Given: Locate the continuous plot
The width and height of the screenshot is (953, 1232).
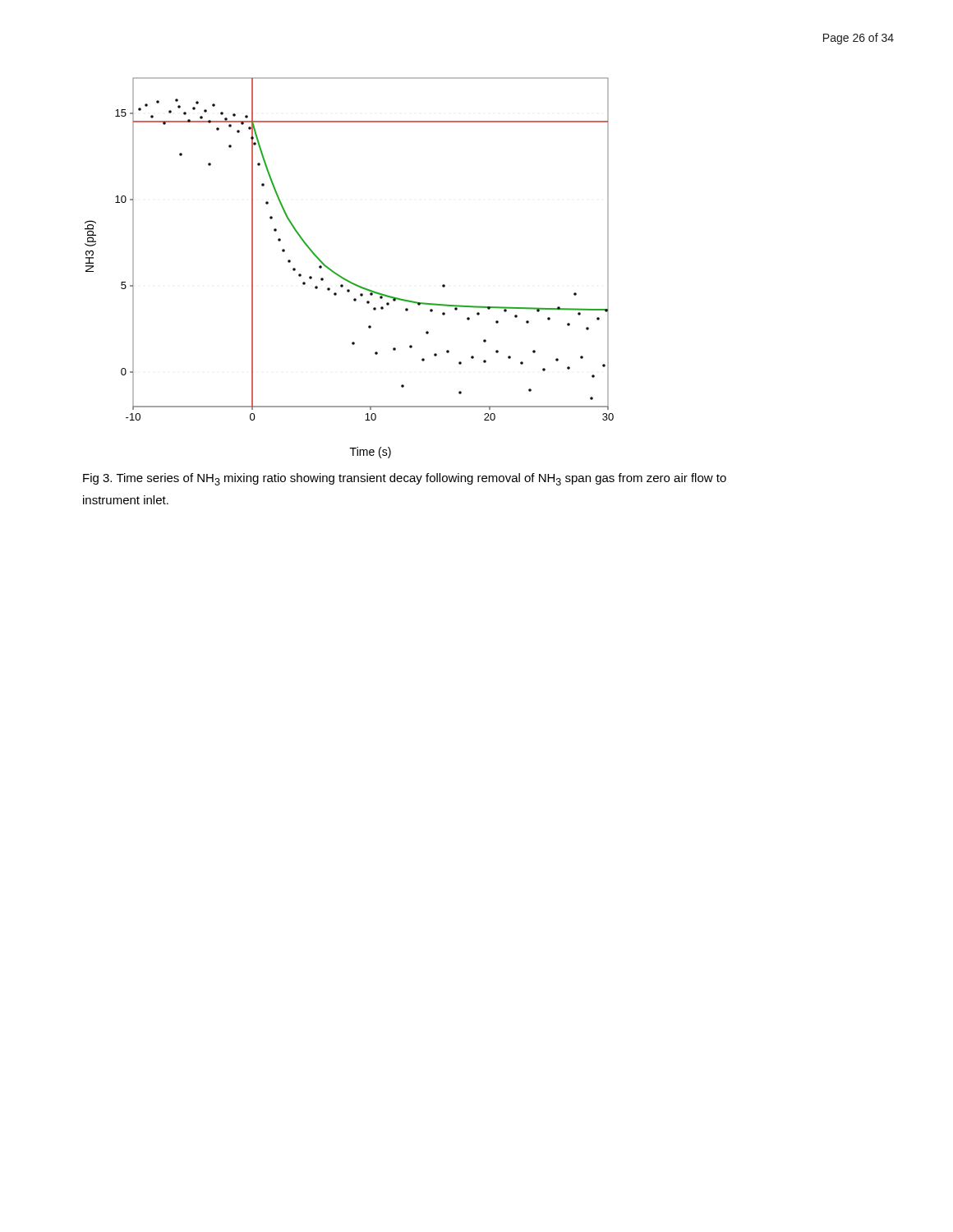Looking at the screenshot, I should coord(361,264).
